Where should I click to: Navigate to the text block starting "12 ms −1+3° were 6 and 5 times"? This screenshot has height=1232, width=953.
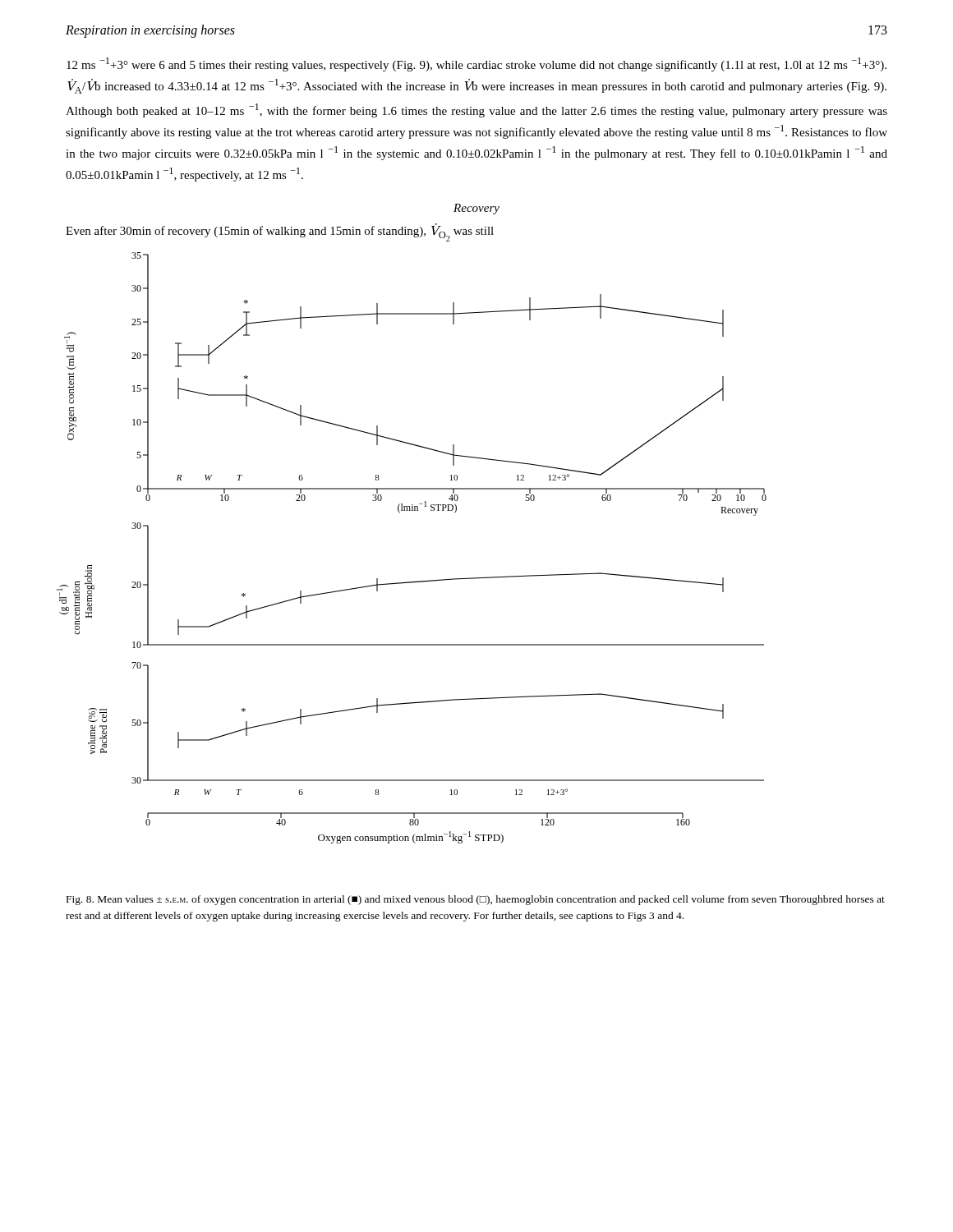click(476, 118)
